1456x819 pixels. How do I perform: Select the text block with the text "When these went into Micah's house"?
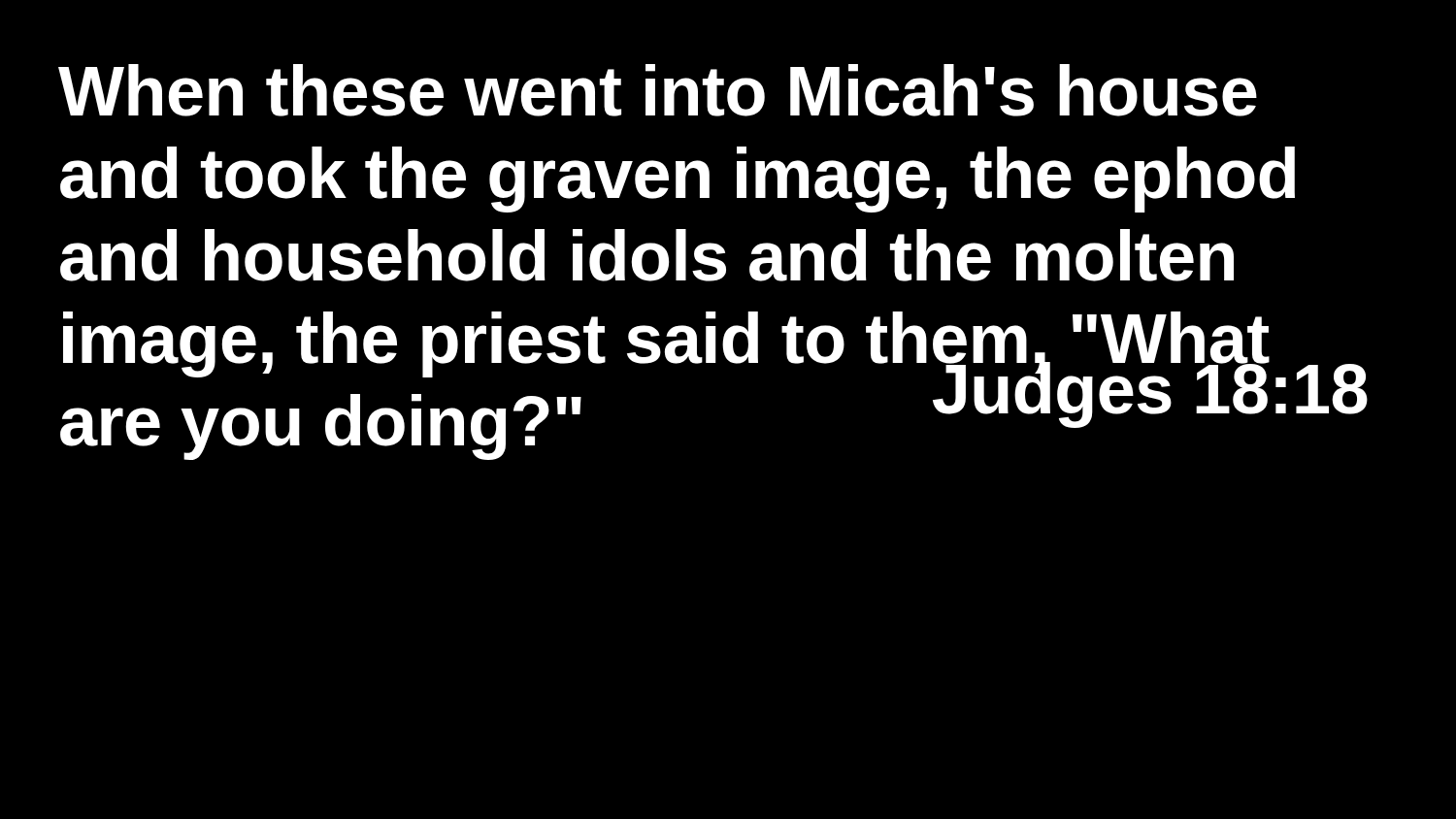679,256
